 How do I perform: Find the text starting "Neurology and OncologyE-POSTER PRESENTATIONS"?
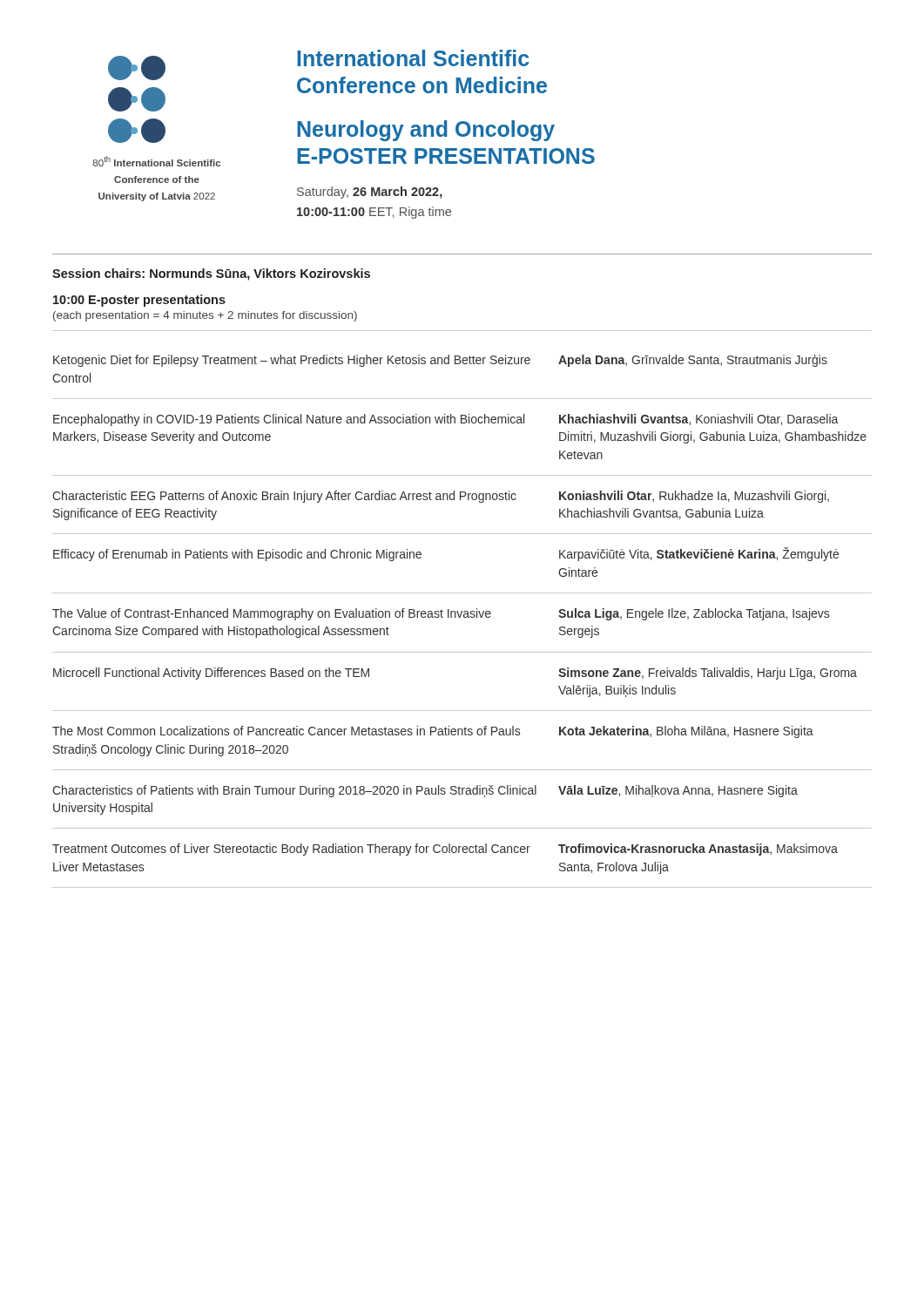(446, 142)
